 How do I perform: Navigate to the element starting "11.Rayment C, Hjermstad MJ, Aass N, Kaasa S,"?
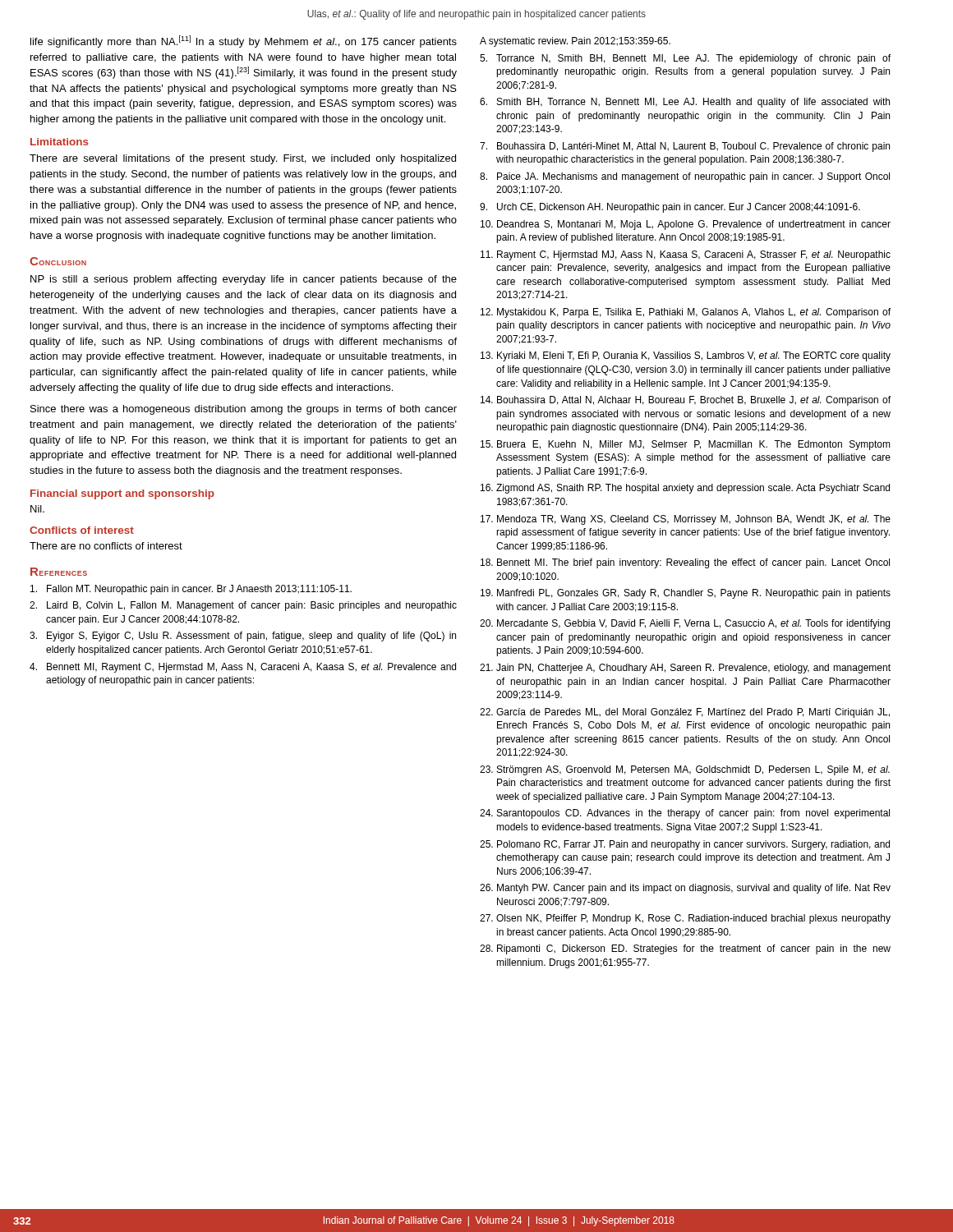[x=685, y=275]
